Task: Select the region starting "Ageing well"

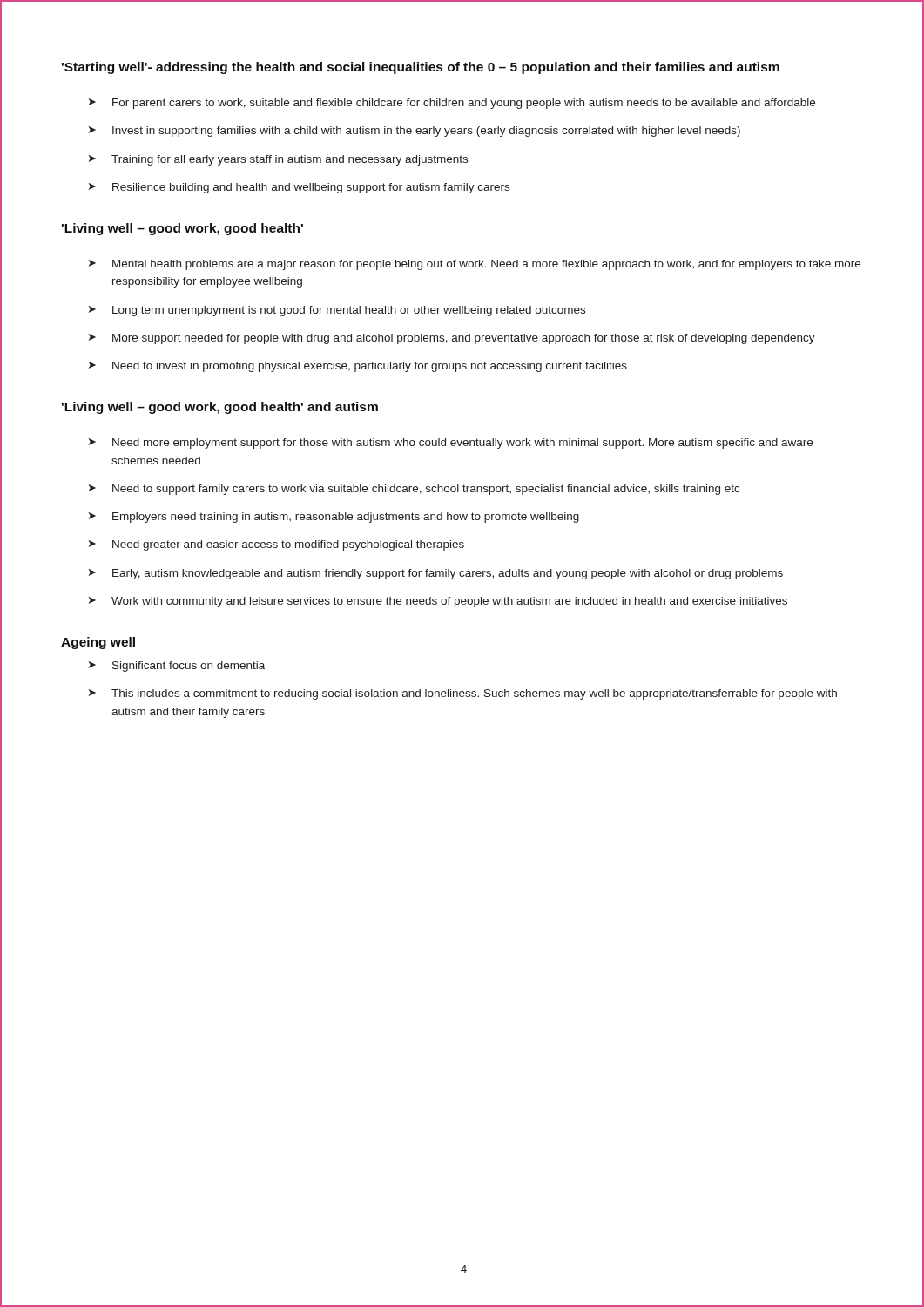Action: point(98,642)
